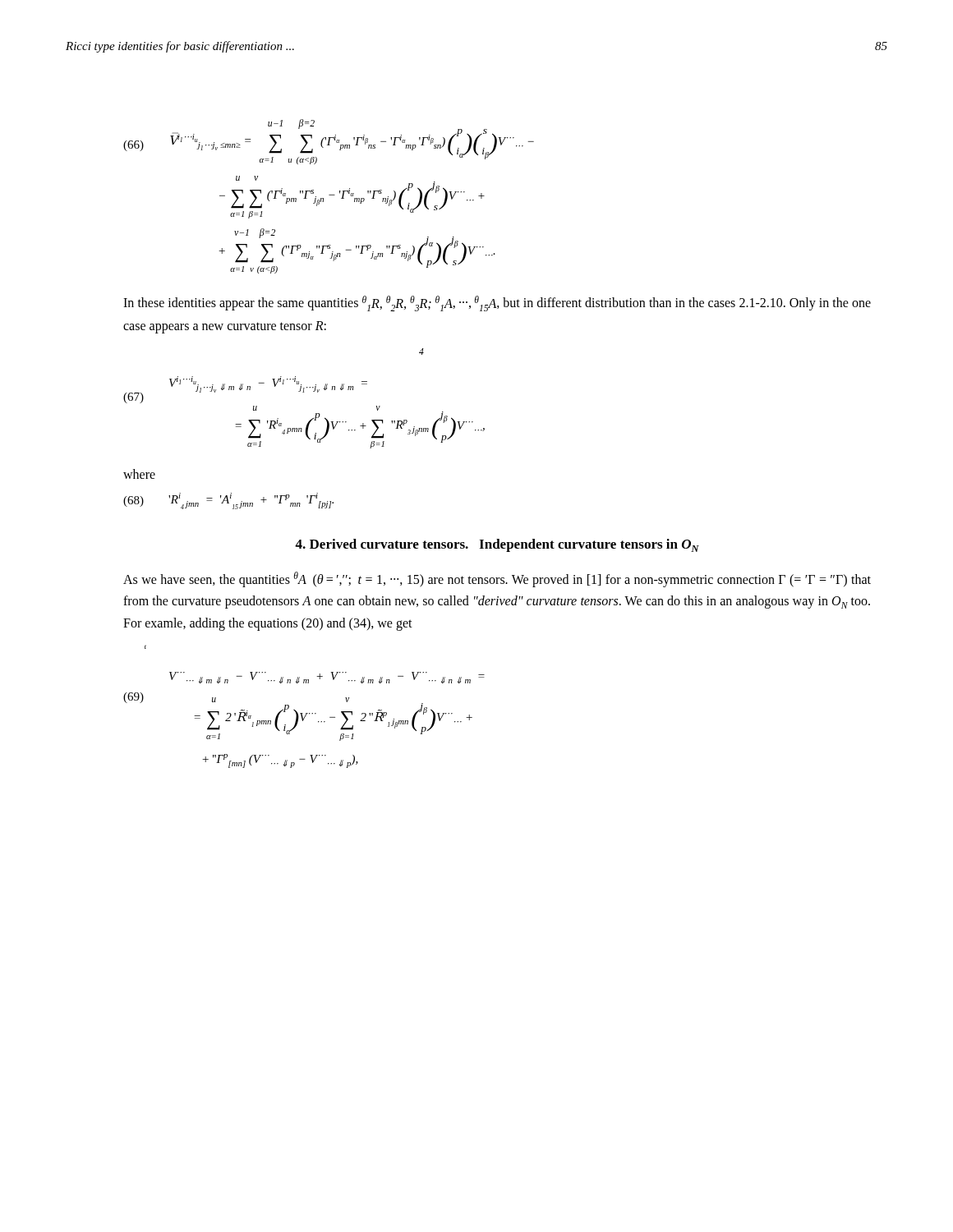Select the element starting "In these identities appear the same quantities"

click(x=497, y=303)
